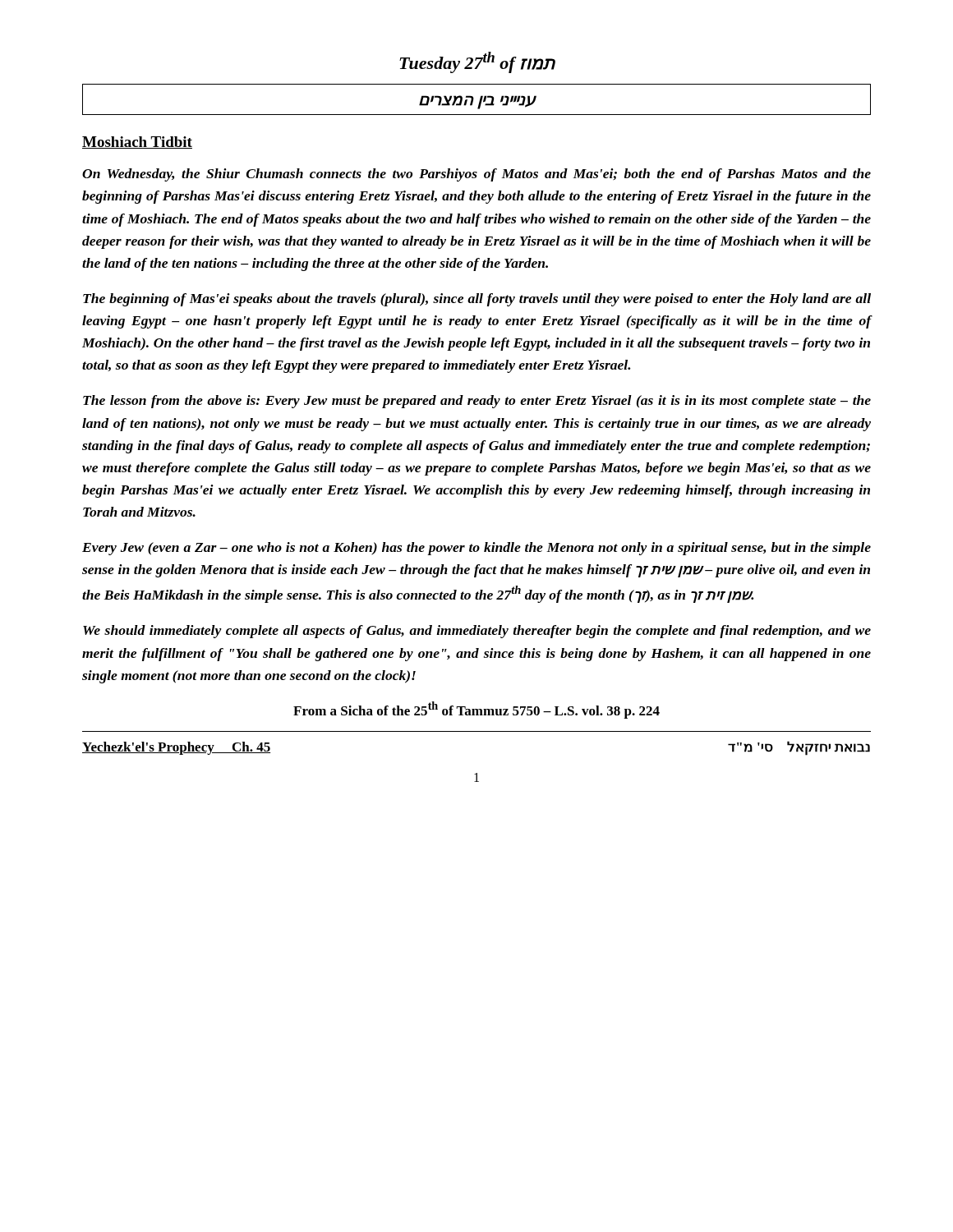This screenshot has width=953, height=1232.
Task: Select the passage starting "On Wednesday, the Shiur Chumash connects"
Action: 476,218
